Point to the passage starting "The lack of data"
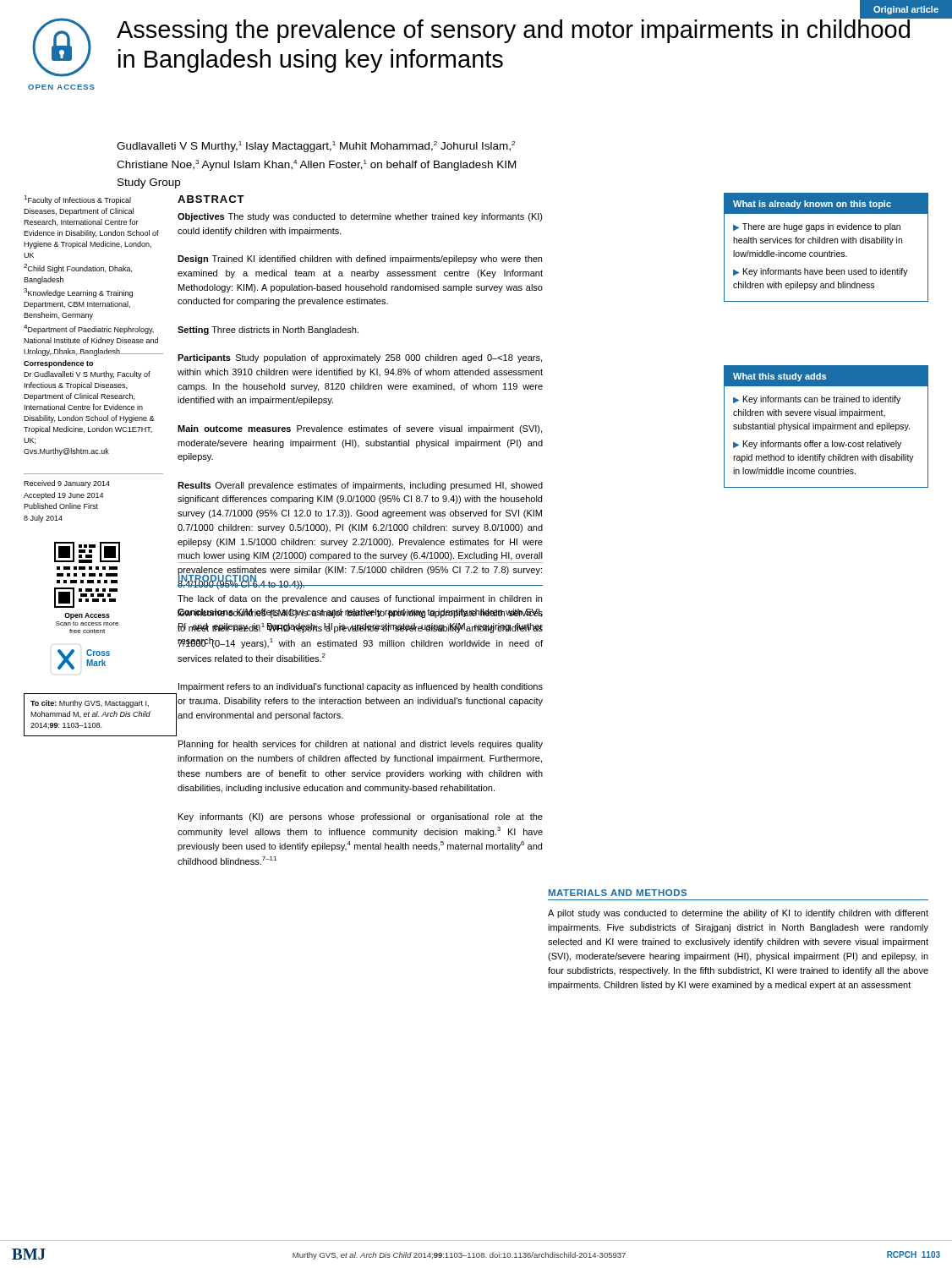This screenshot has height=1268, width=952. (360, 730)
